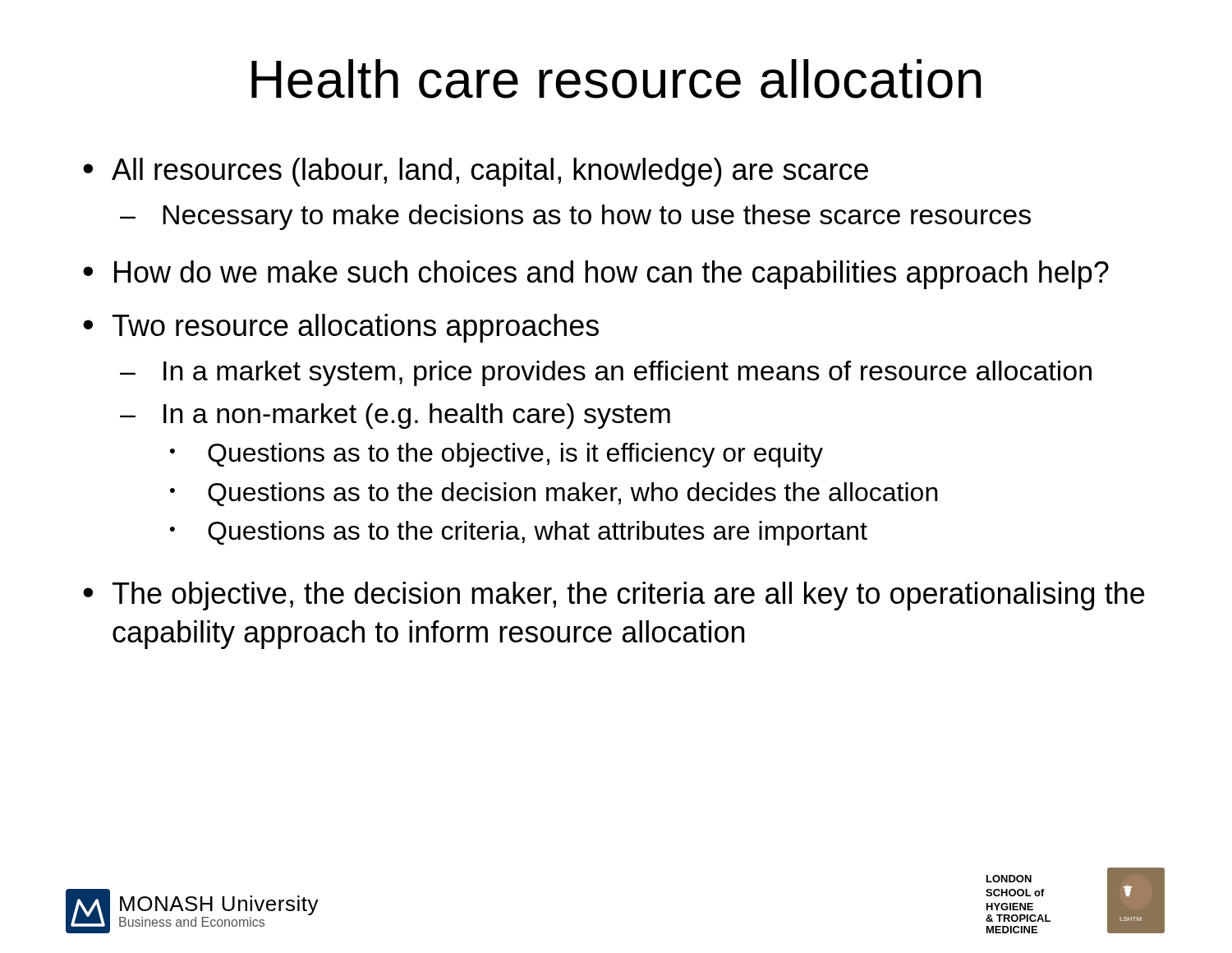The width and height of the screenshot is (1232, 953).
Task: Select the title with the text "Health care resource allocation"
Action: coord(616,80)
